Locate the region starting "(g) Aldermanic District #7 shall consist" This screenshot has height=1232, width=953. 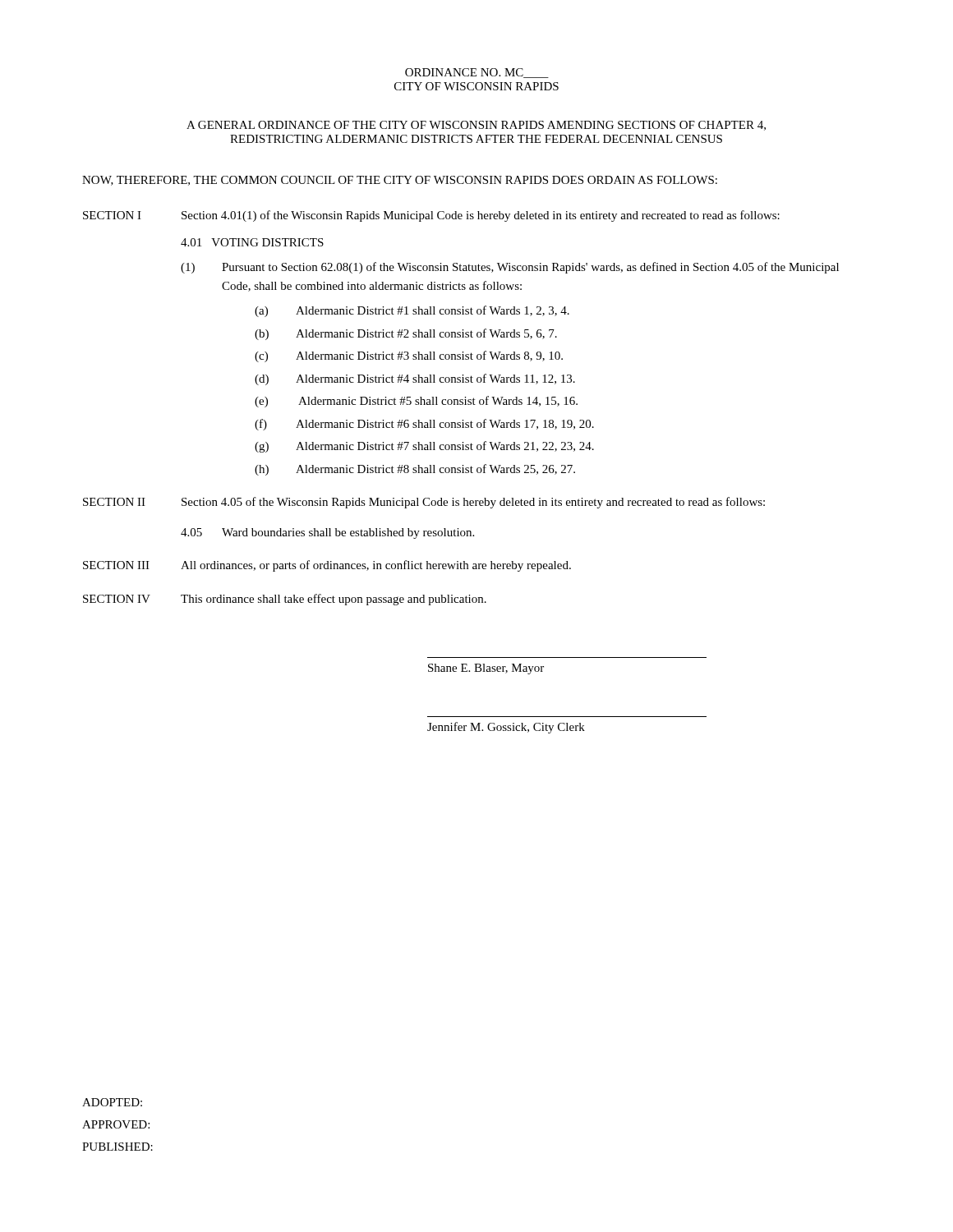coord(425,446)
